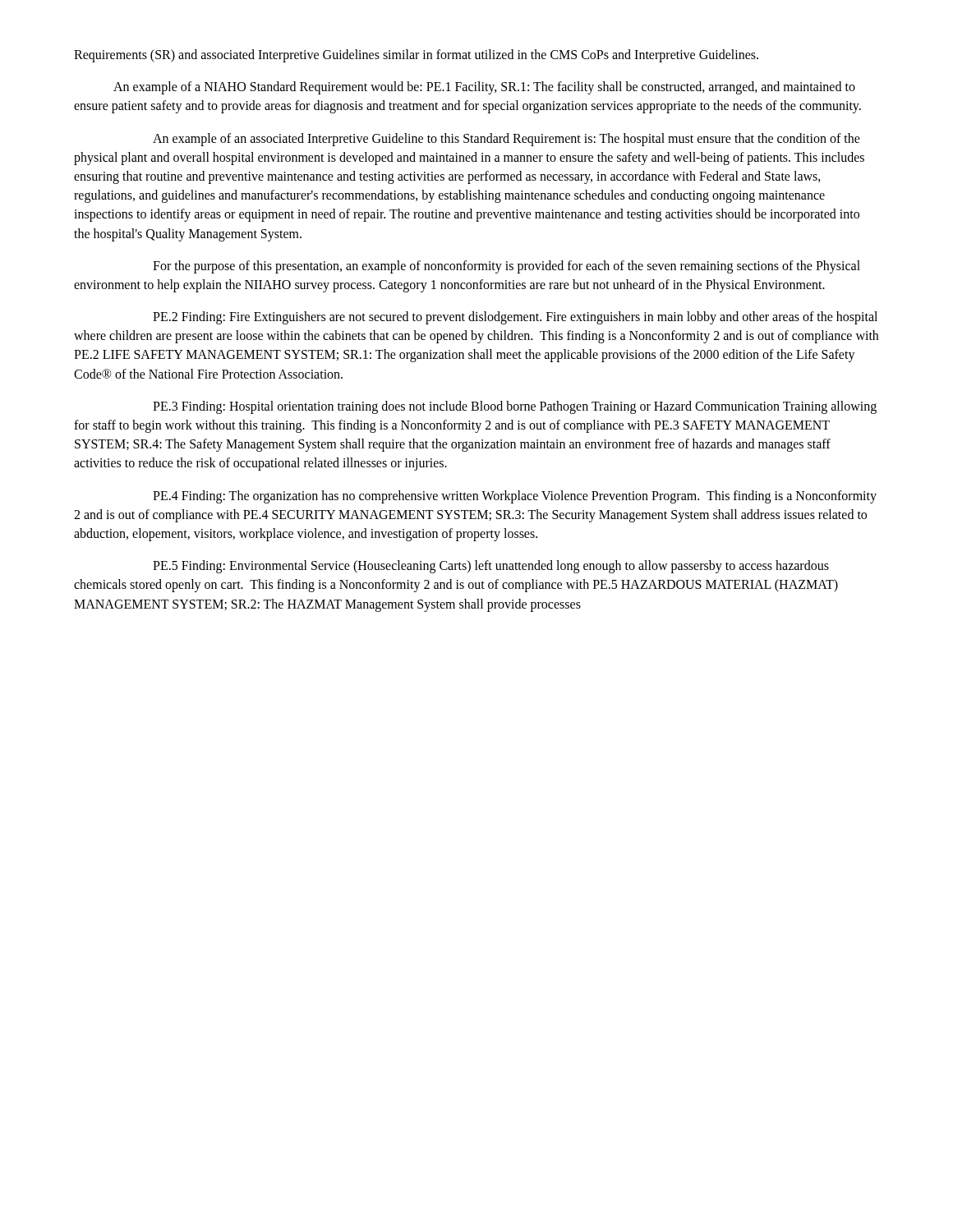This screenshot has height=1232, width=953.
Task: Navigate to the element starting "PE.3 Finding: Hospital orientation training does not"
Action: (x=476, y=435)
